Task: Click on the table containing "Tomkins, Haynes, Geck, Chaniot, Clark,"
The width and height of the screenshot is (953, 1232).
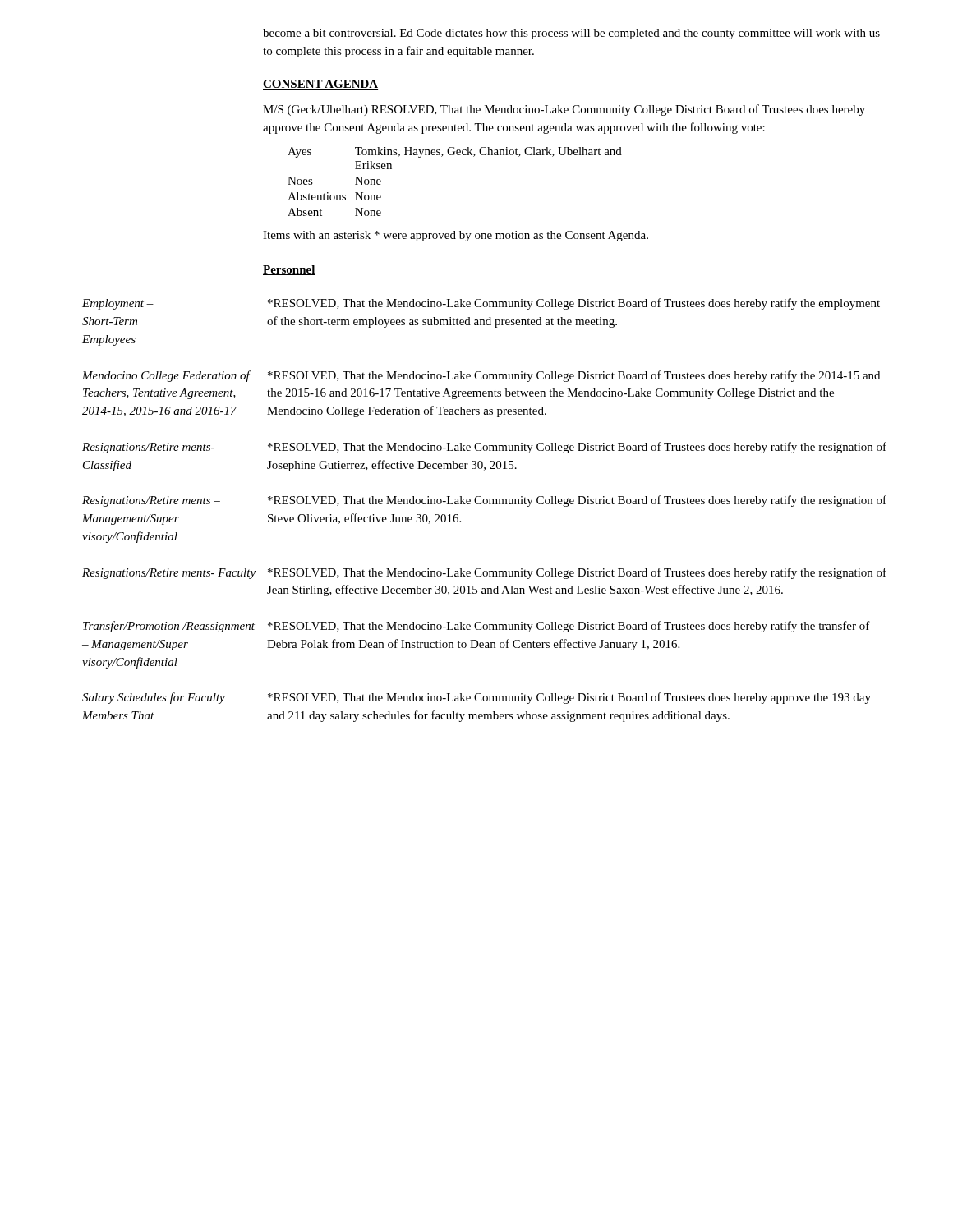Action: tap(485, 182)
